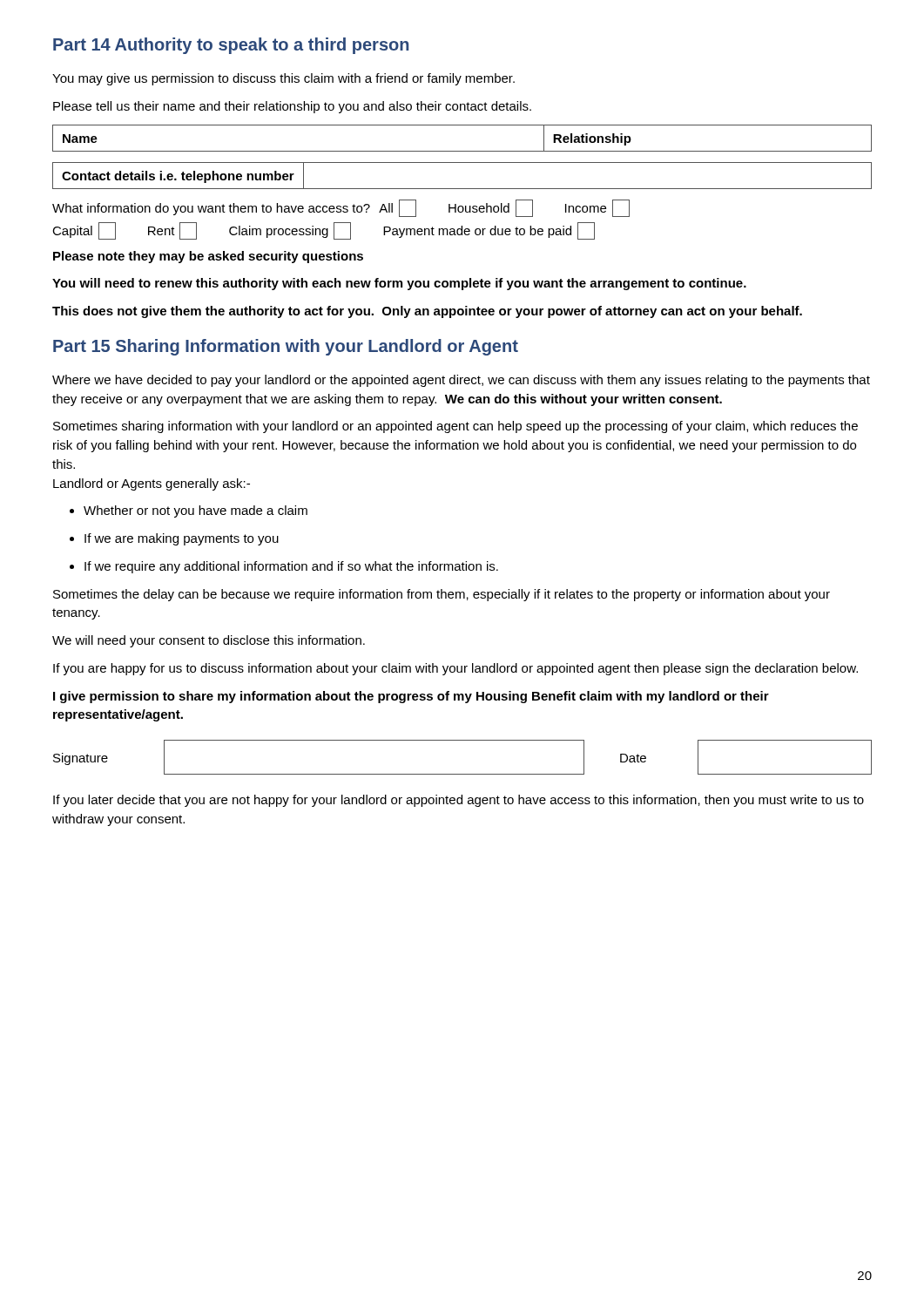
Task: Locate the block of text that opens with "This does not give"
Action: [462, 311]
